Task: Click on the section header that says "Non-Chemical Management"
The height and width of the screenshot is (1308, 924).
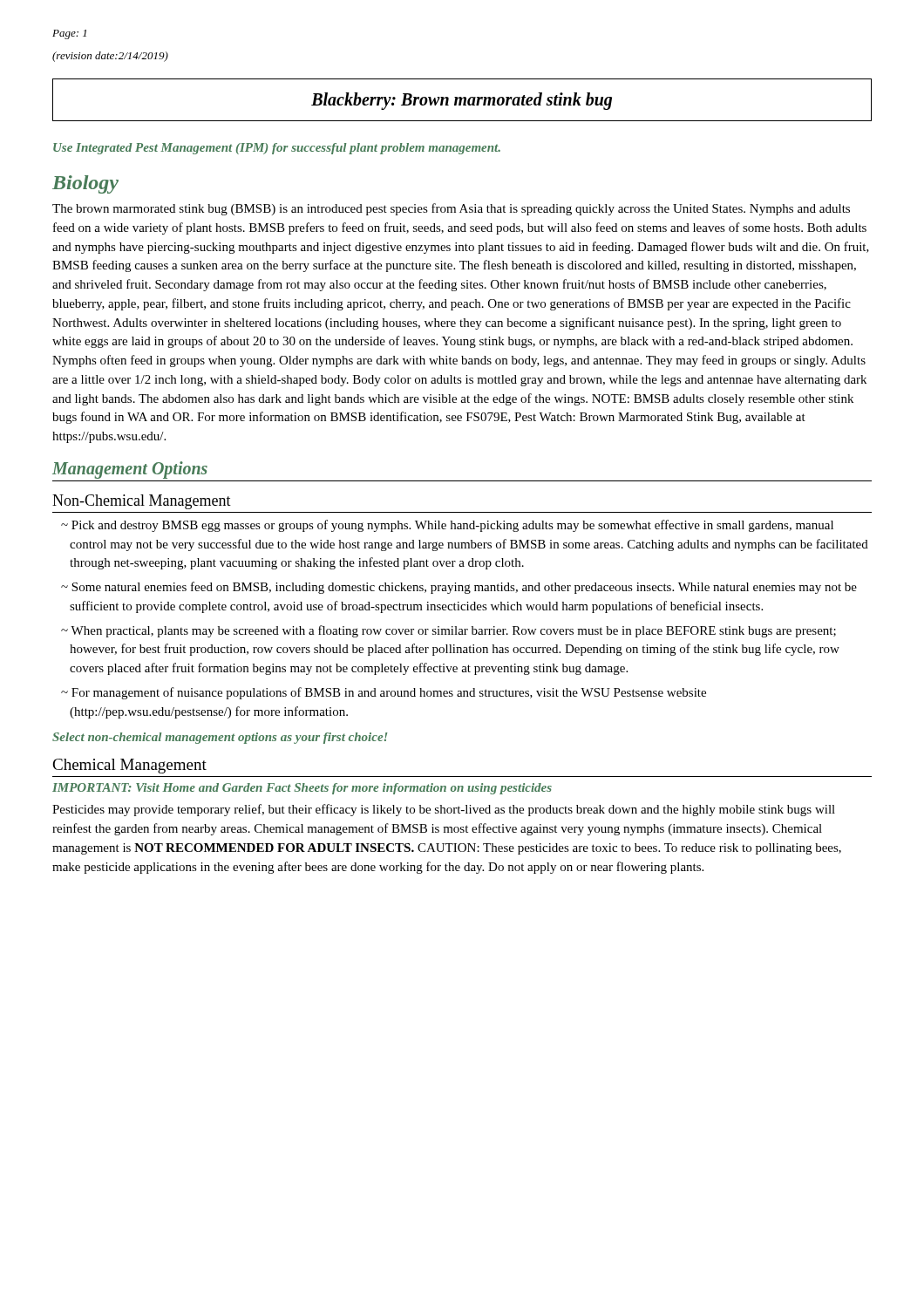Action: point(141,500)
